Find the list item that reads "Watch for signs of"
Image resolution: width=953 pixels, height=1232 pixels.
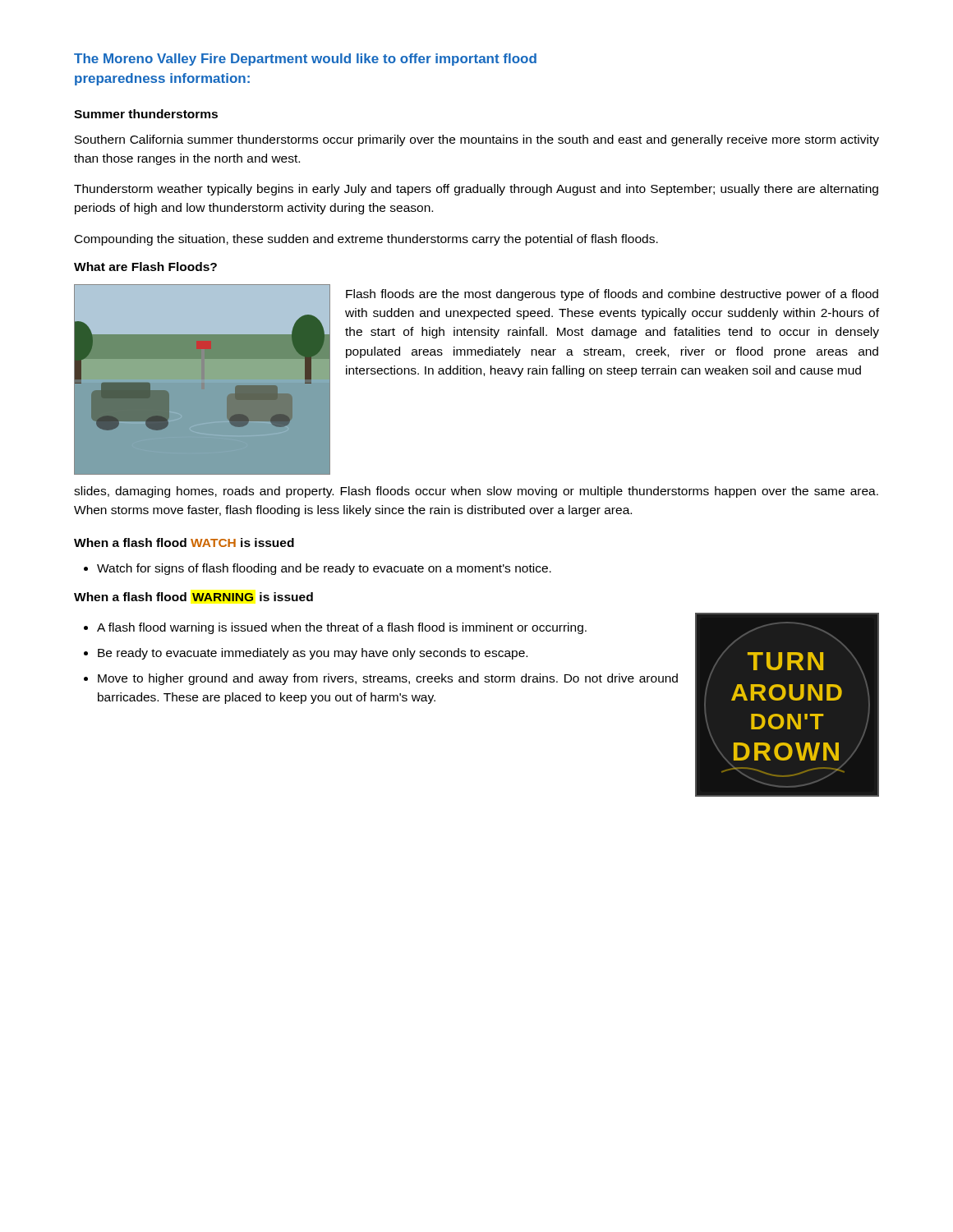[x=324, y=568]
